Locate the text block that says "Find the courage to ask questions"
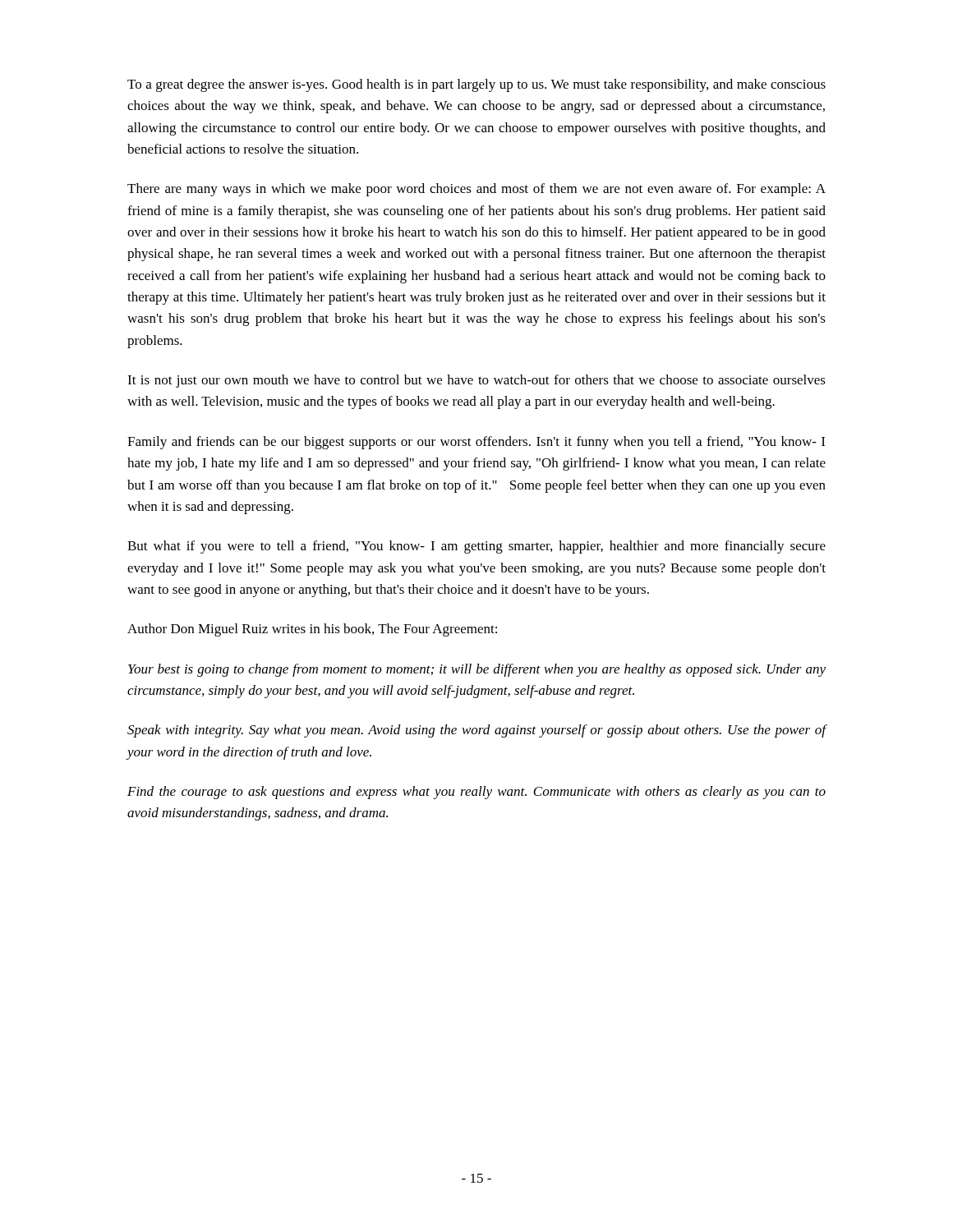 click(476, 802)
